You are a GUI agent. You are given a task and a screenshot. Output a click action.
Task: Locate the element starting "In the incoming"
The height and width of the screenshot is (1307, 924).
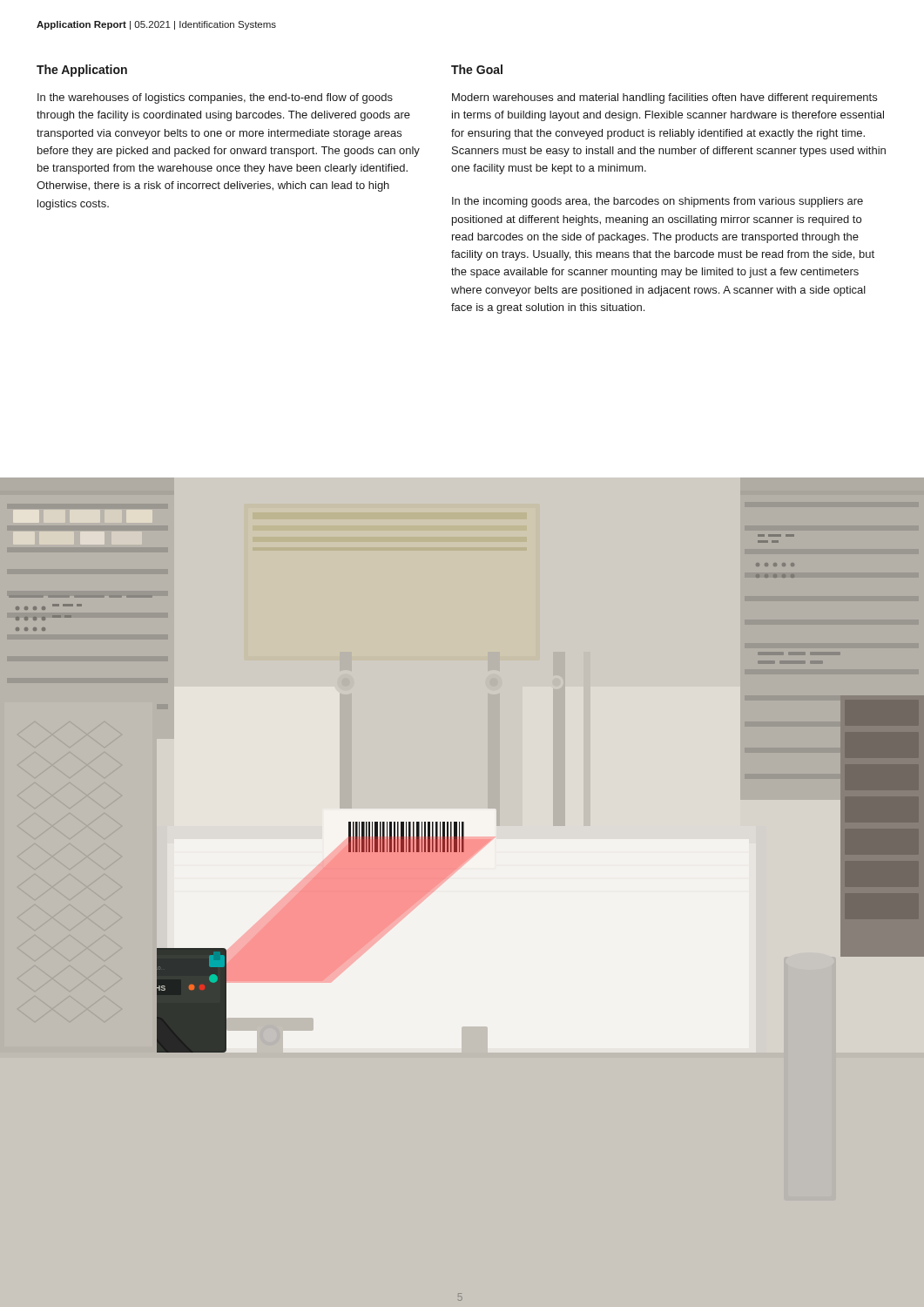coord(663,254)
